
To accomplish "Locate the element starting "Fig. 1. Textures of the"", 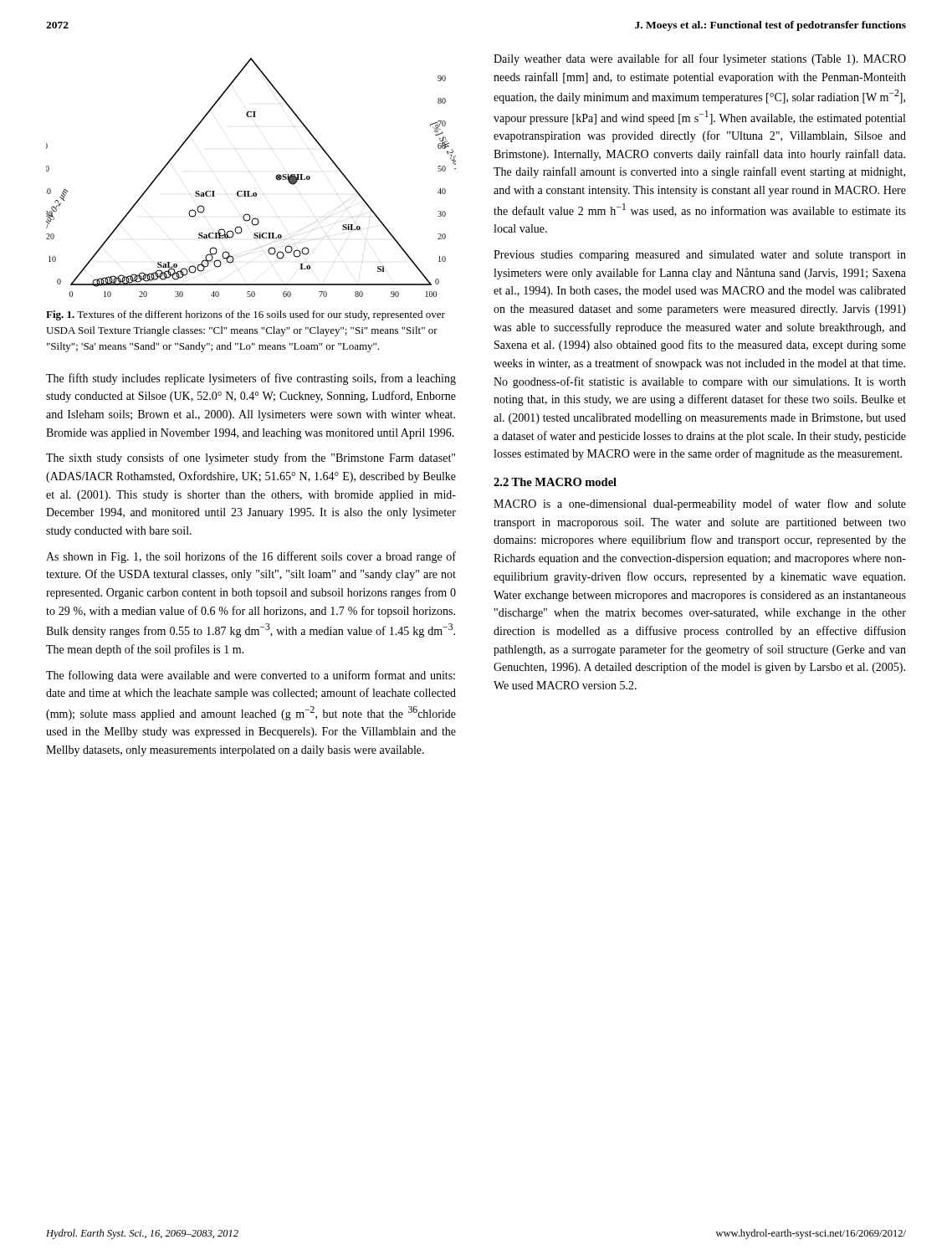I will pyautogui.click(x=245, y=330).
